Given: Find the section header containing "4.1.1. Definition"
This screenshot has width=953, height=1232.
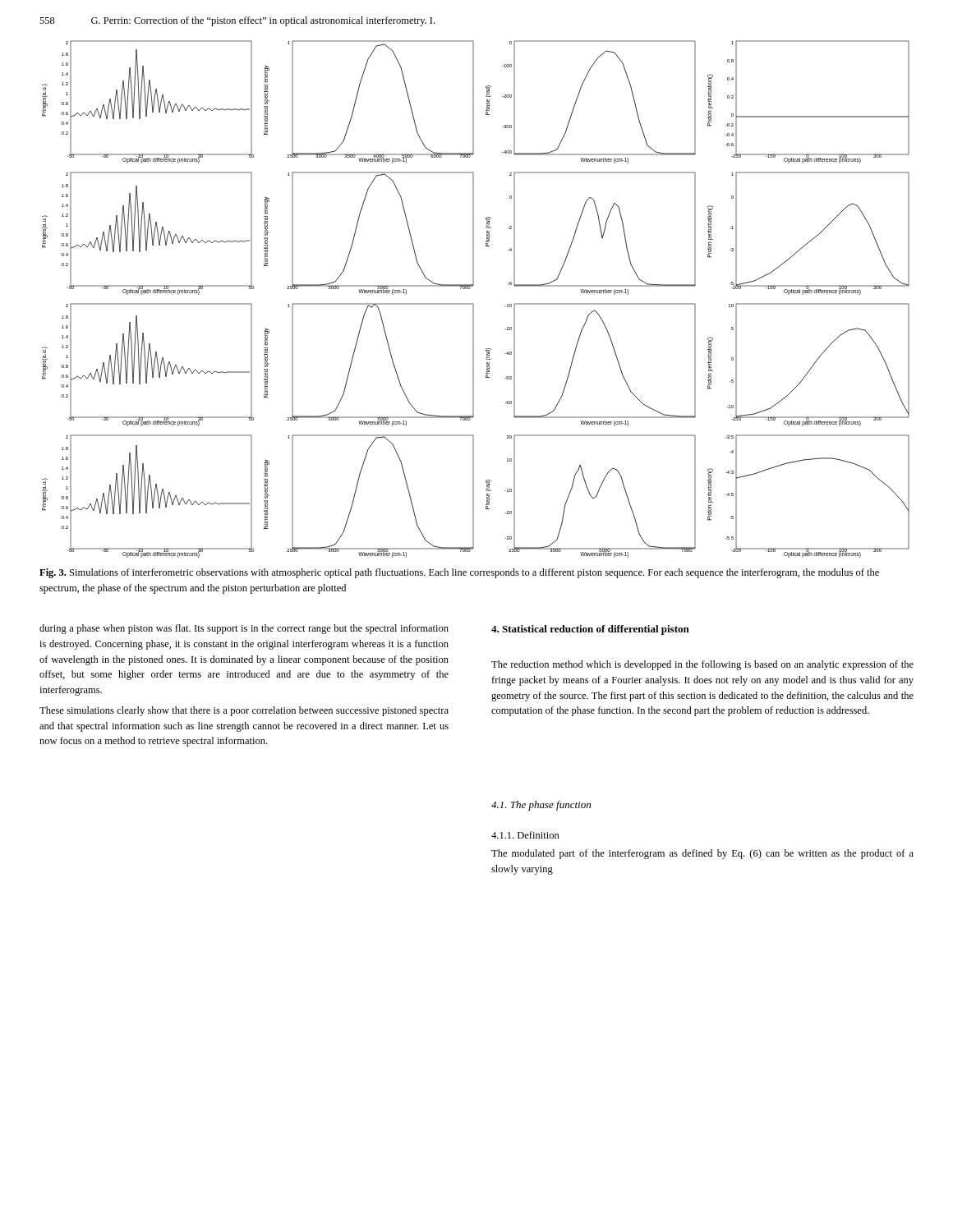Looking at the screenshot, I should pos(525,835).
